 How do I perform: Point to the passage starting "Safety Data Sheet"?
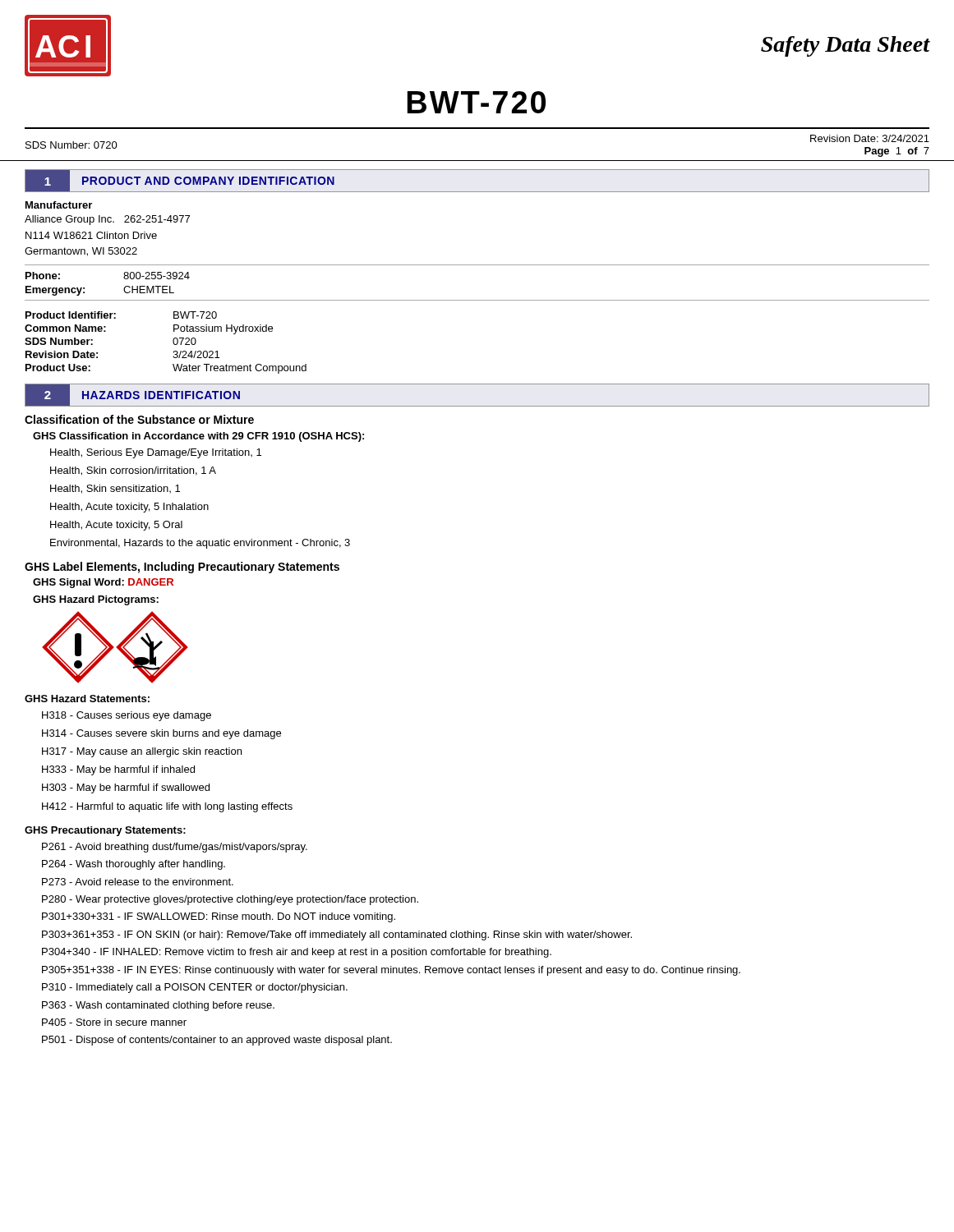tap(845, 44)
